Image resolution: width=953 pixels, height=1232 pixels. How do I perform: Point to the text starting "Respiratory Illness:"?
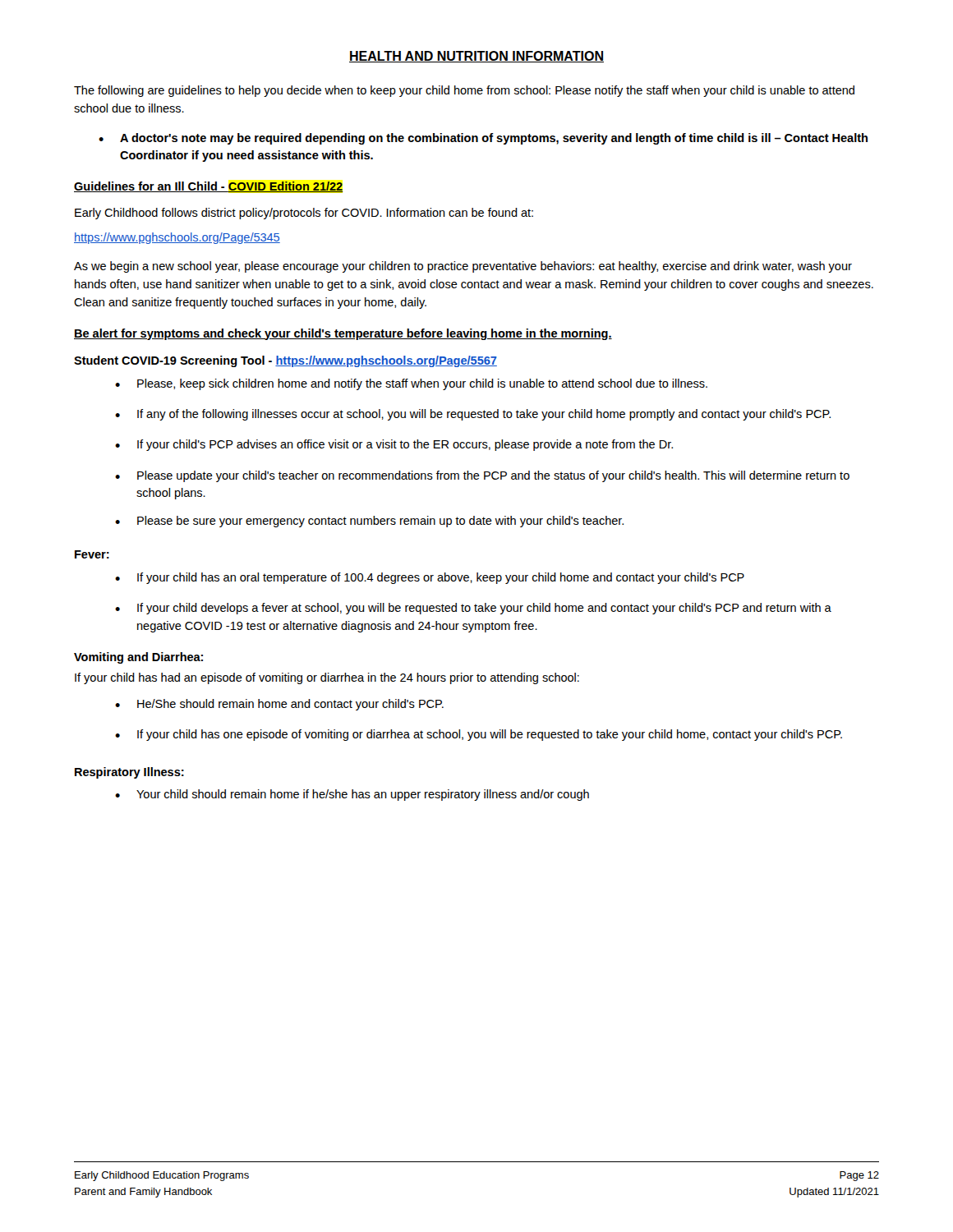(129, 772)
